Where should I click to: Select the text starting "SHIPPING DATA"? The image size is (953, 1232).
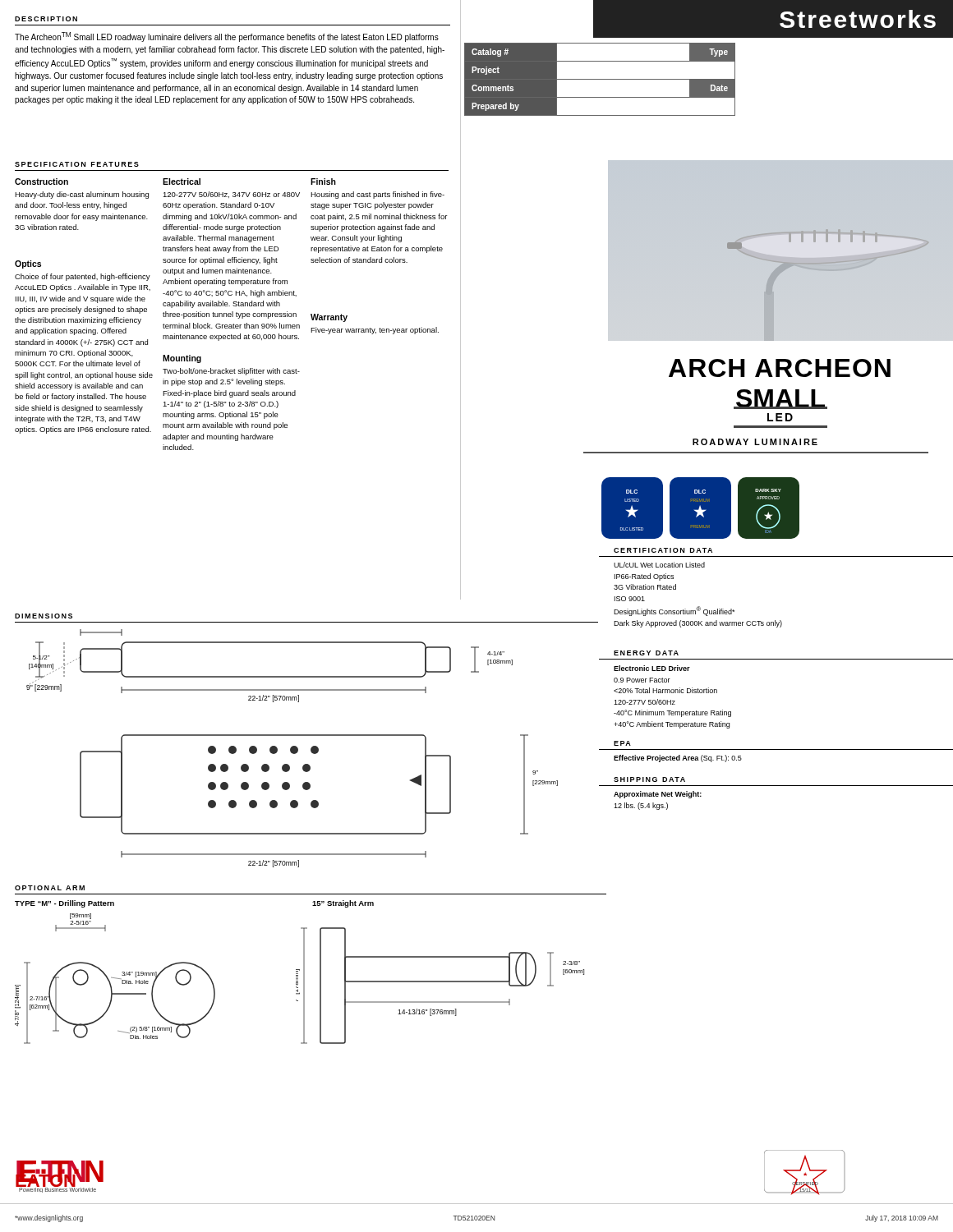[x=650, y=779]
